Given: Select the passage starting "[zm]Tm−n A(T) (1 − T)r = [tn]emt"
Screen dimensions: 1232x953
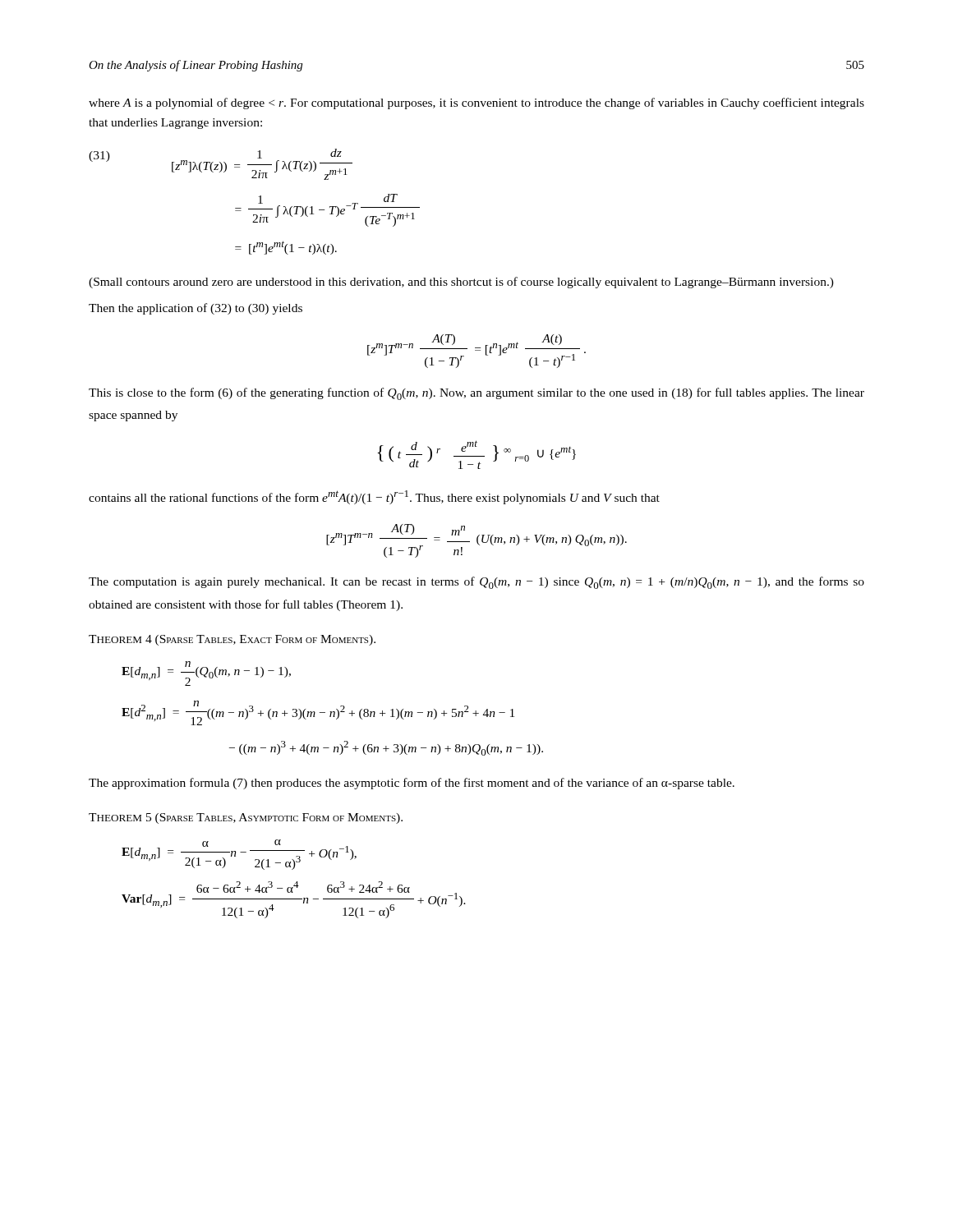Looking at the screenshot, I should click(x=476, y=350).
